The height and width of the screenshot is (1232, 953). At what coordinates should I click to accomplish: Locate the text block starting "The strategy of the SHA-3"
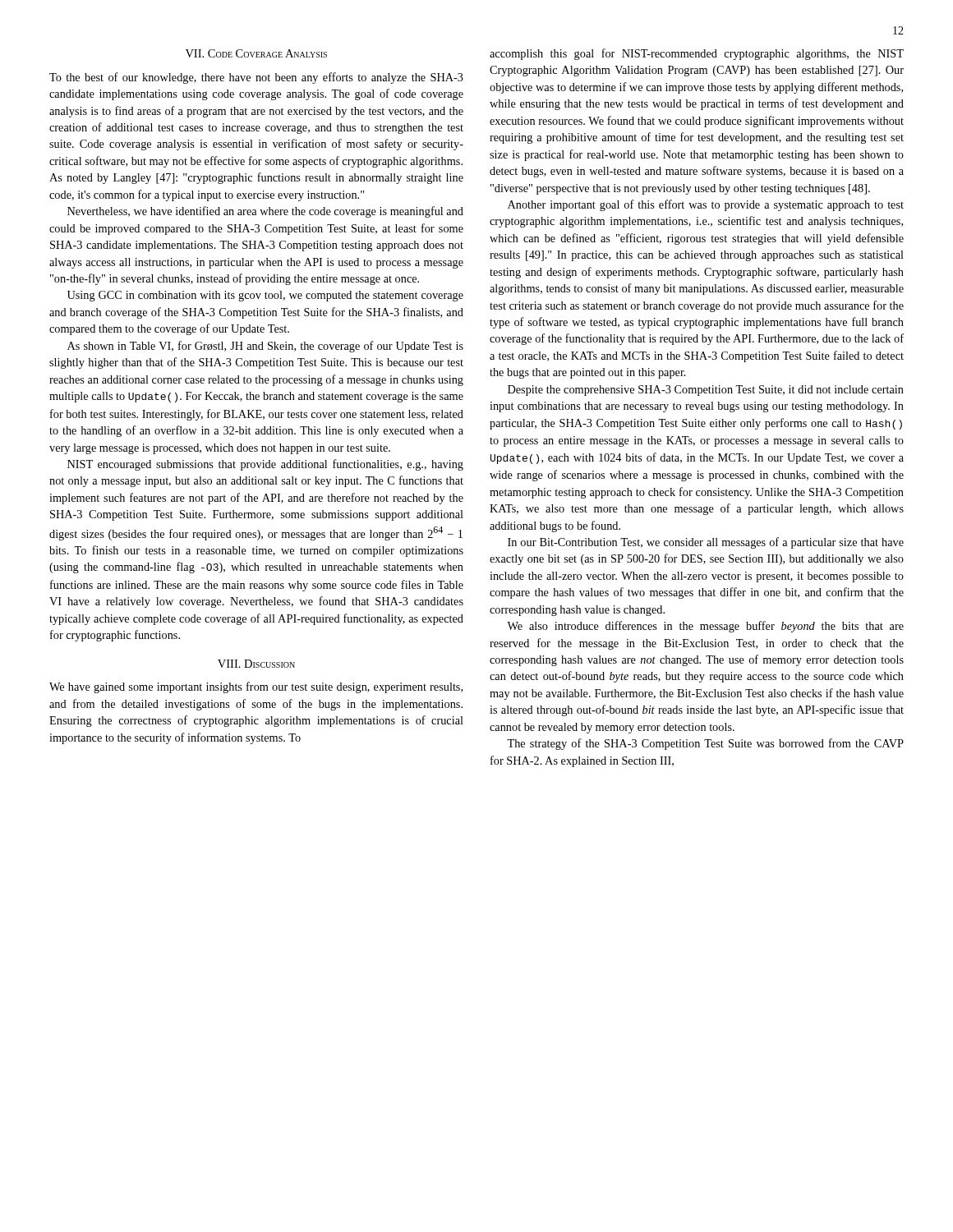click(x=697, y=752)
